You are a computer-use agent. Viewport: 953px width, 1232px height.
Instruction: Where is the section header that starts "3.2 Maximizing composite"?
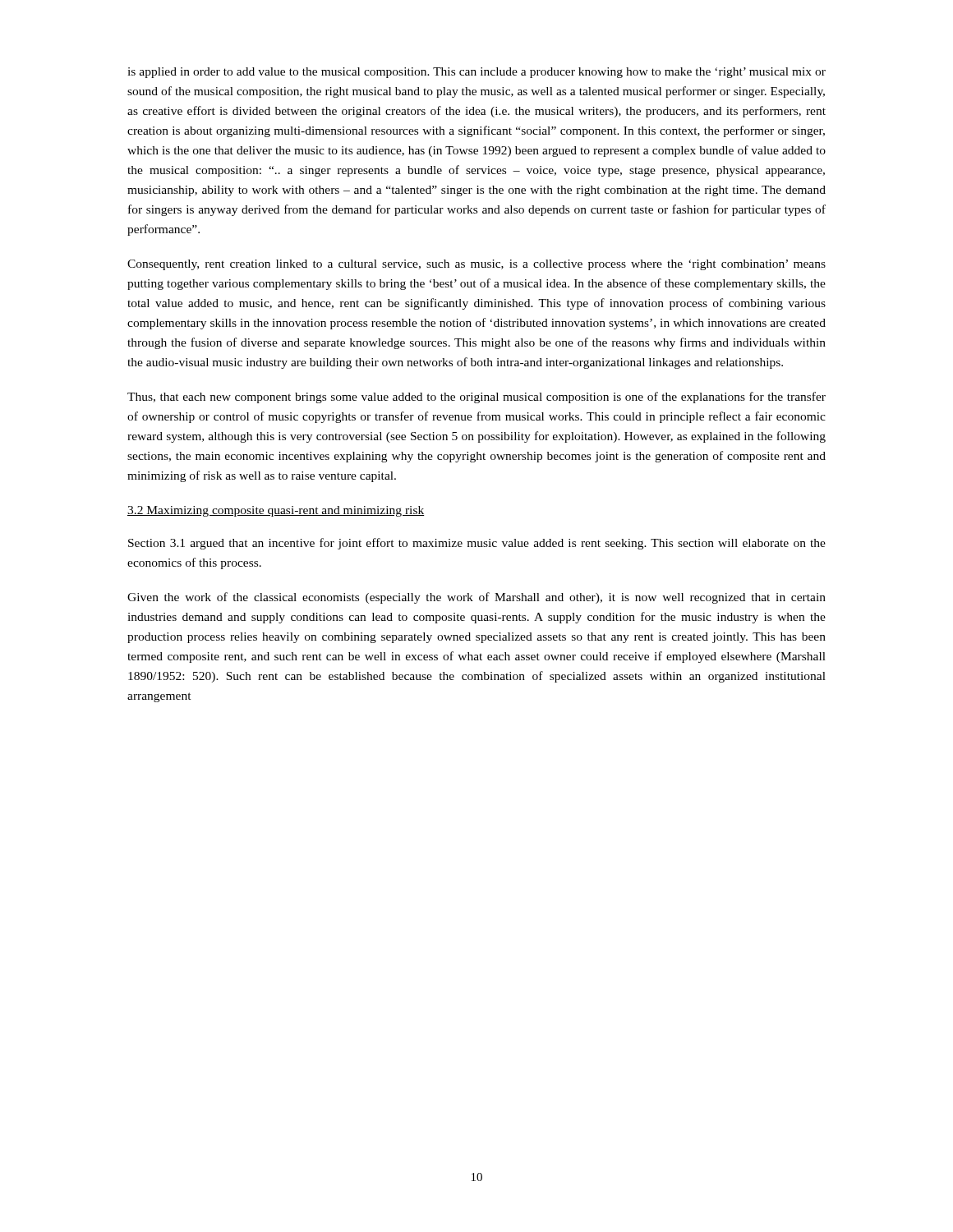coord(276,510)
